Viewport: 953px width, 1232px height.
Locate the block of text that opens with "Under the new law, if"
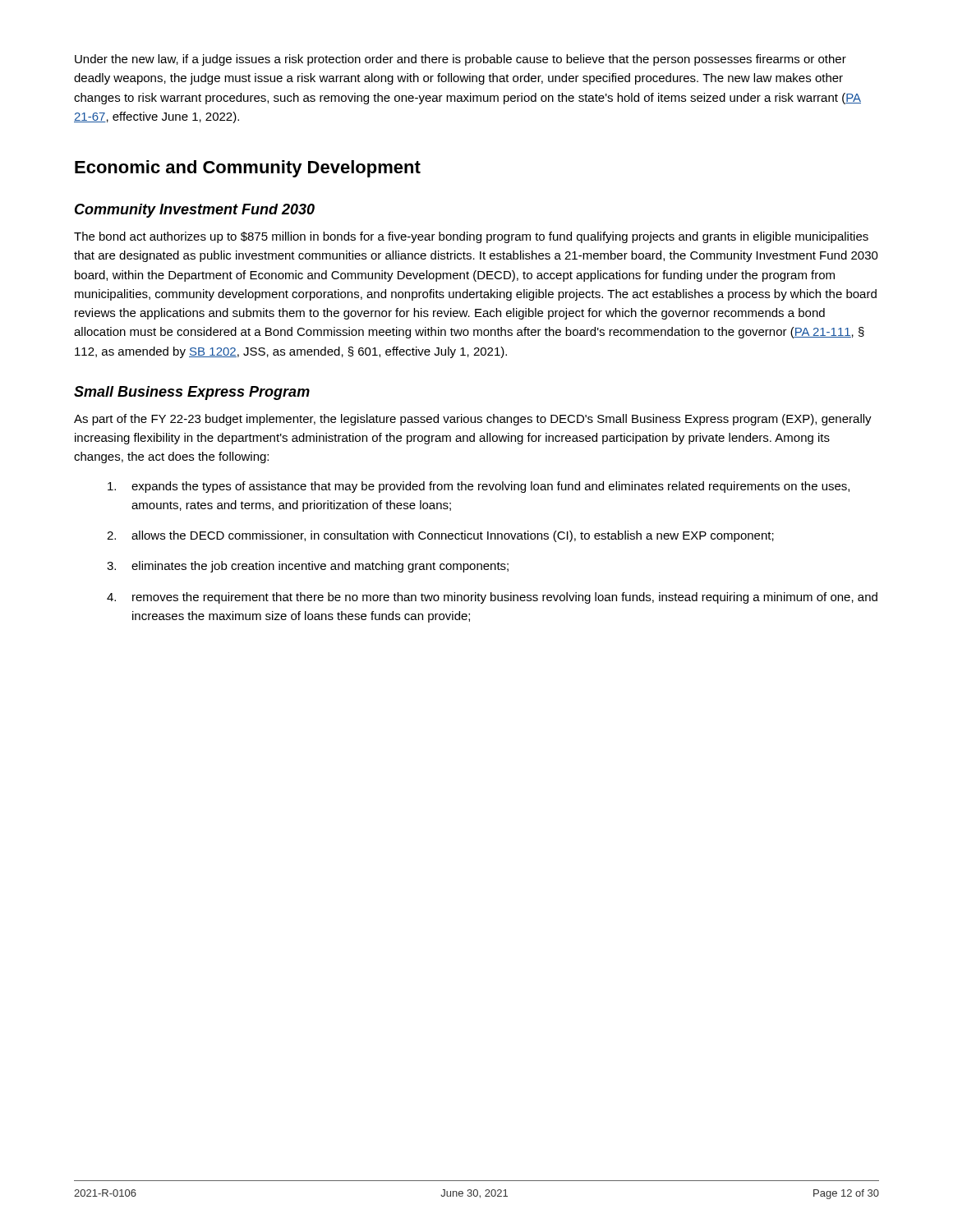(467, 87)
